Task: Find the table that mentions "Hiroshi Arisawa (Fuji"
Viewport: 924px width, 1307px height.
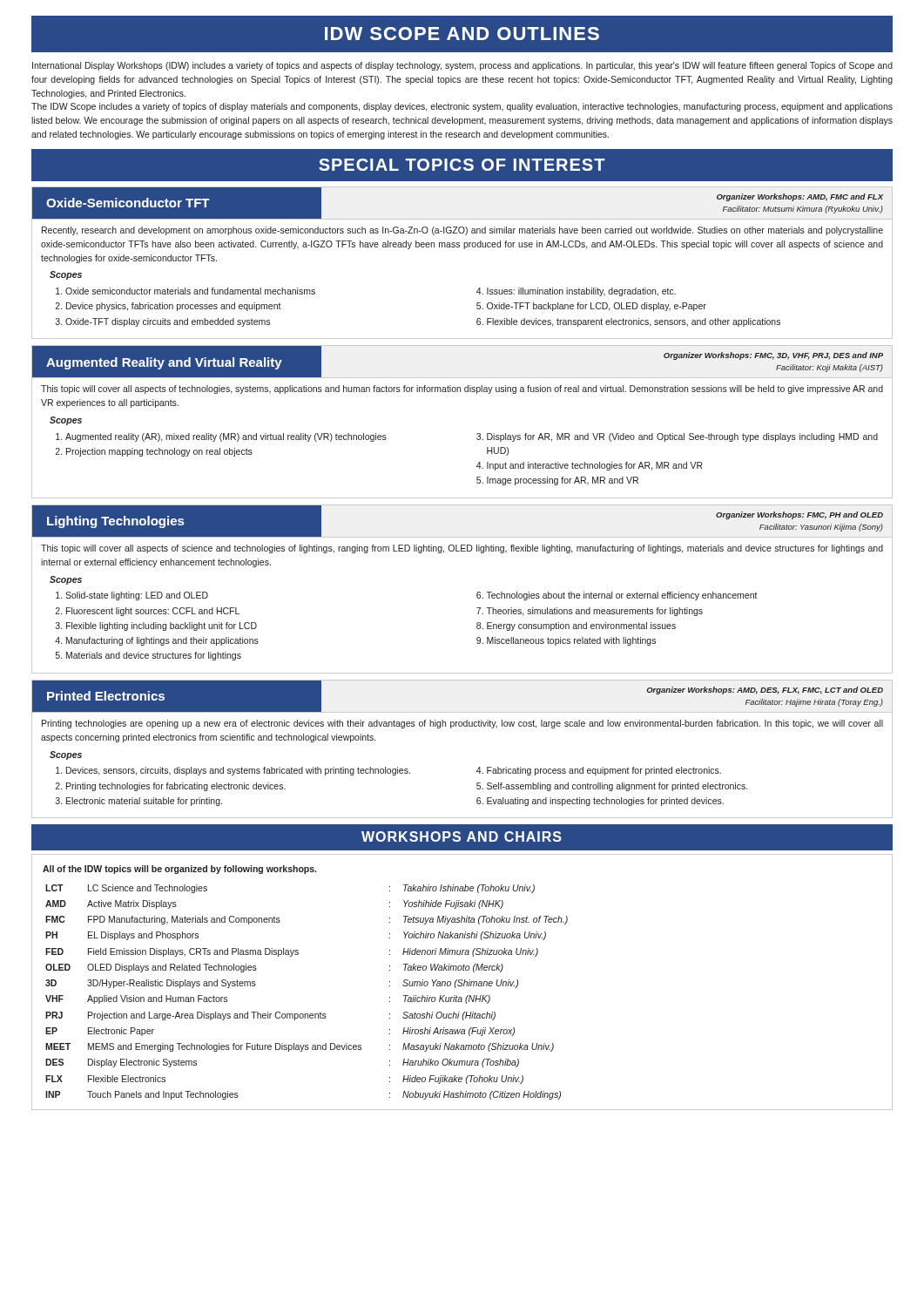Action: [462, 982]
